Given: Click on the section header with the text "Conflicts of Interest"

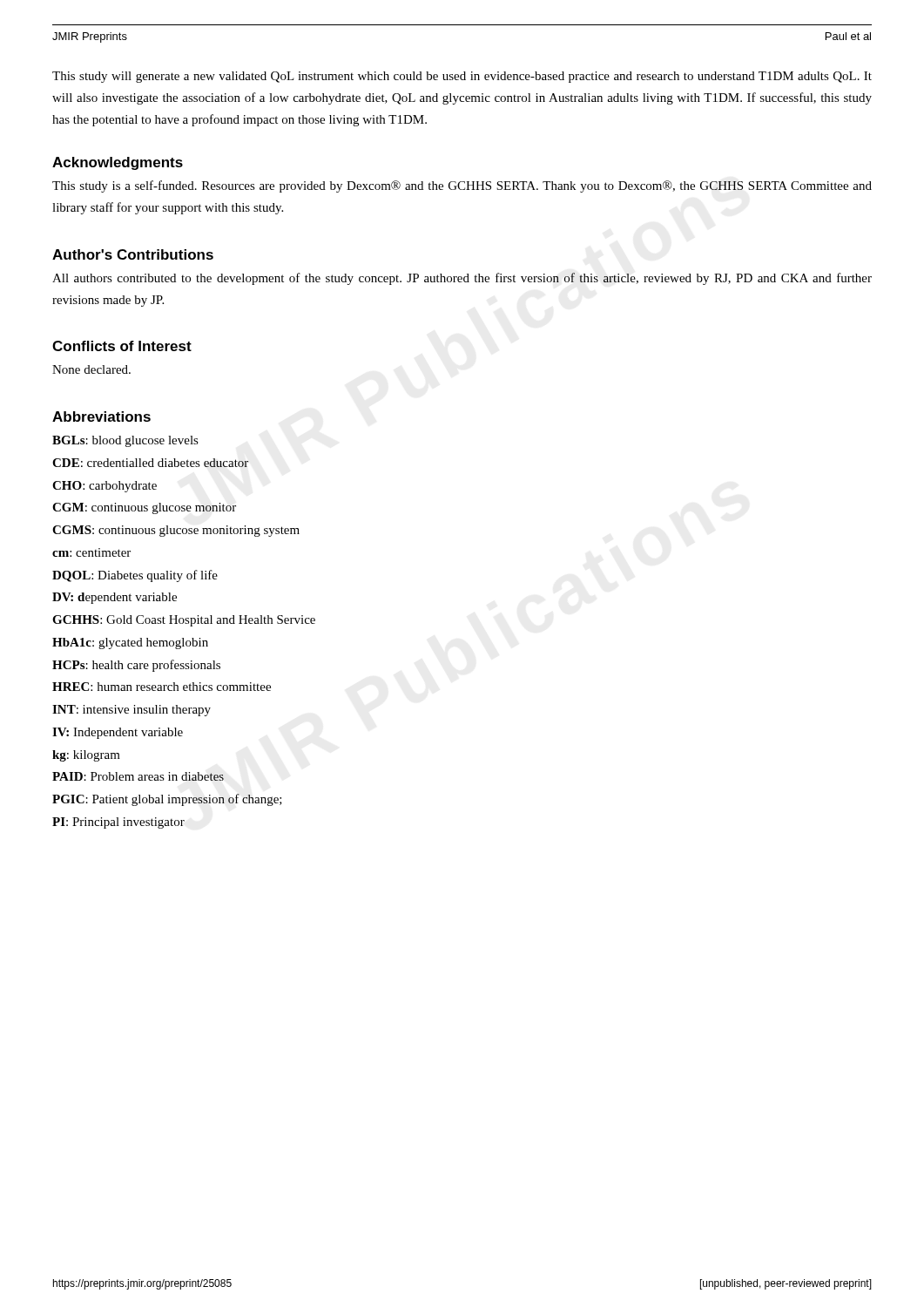Looking at the screenshot, I should click(122, 347).
